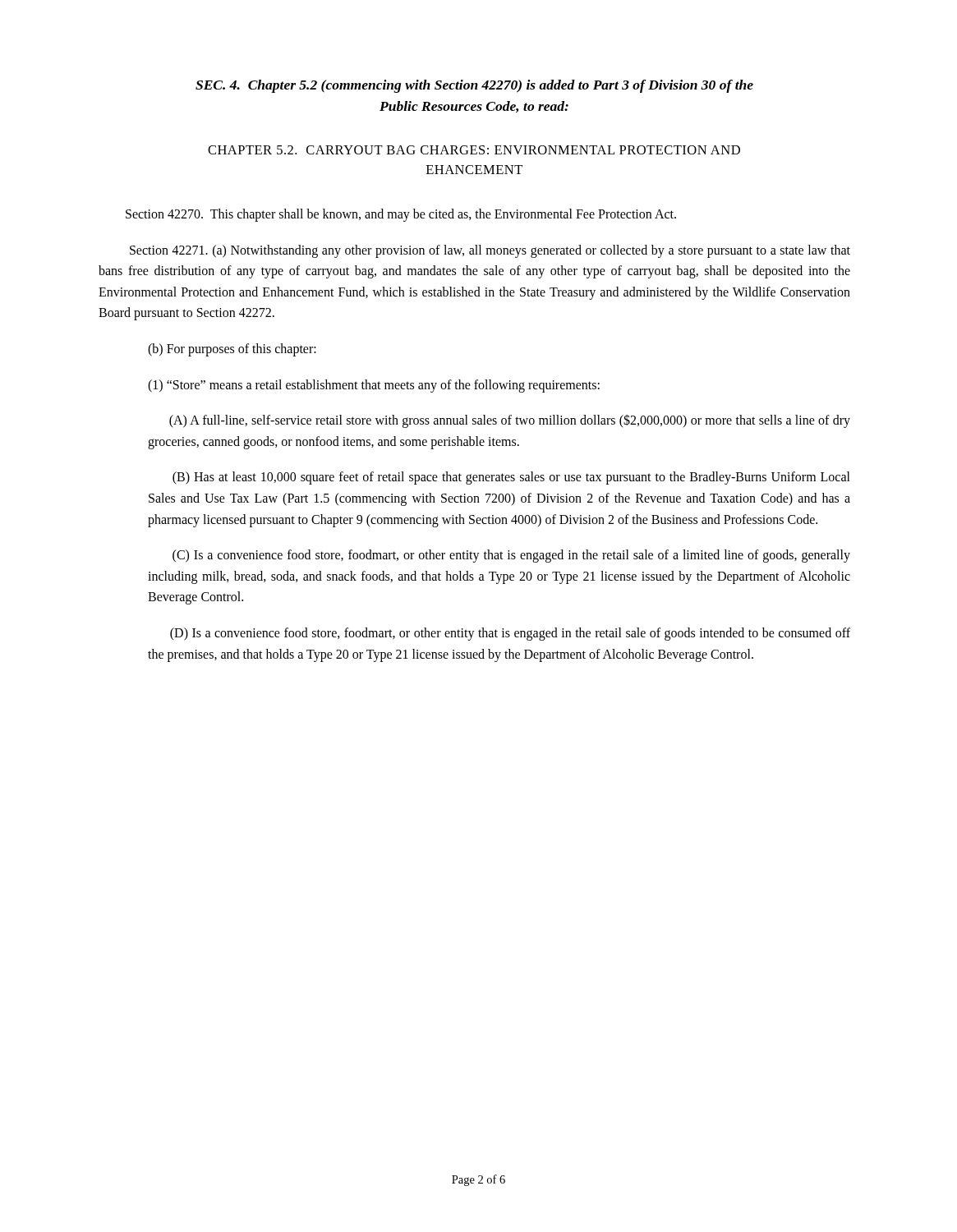Screen dimensions: 1232x957
Task: Locate the region starting "Section 42270. This chapter shall be known,"
Action: (388, 214)
